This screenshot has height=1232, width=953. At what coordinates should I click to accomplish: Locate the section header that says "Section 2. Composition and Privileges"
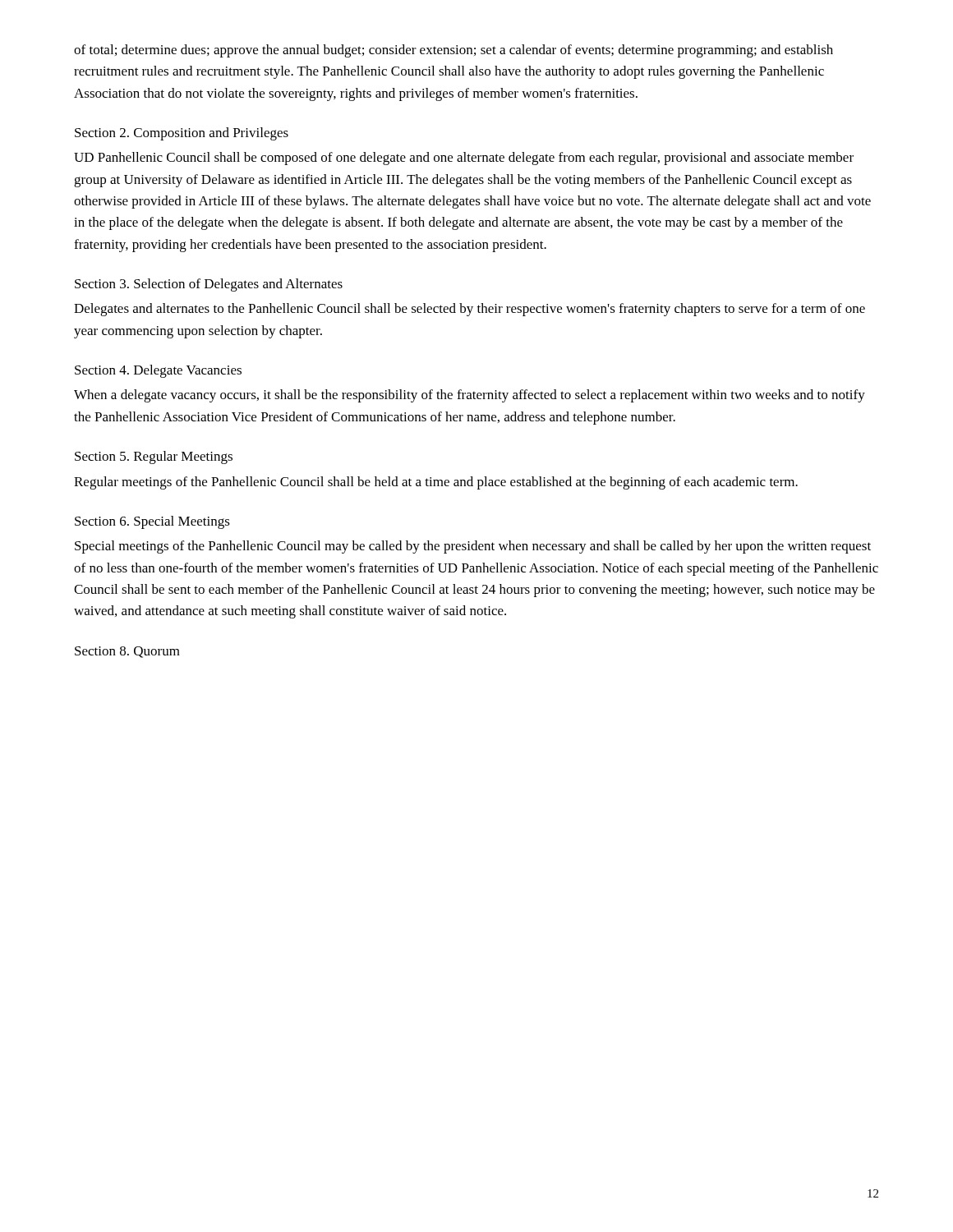[181, 133]
